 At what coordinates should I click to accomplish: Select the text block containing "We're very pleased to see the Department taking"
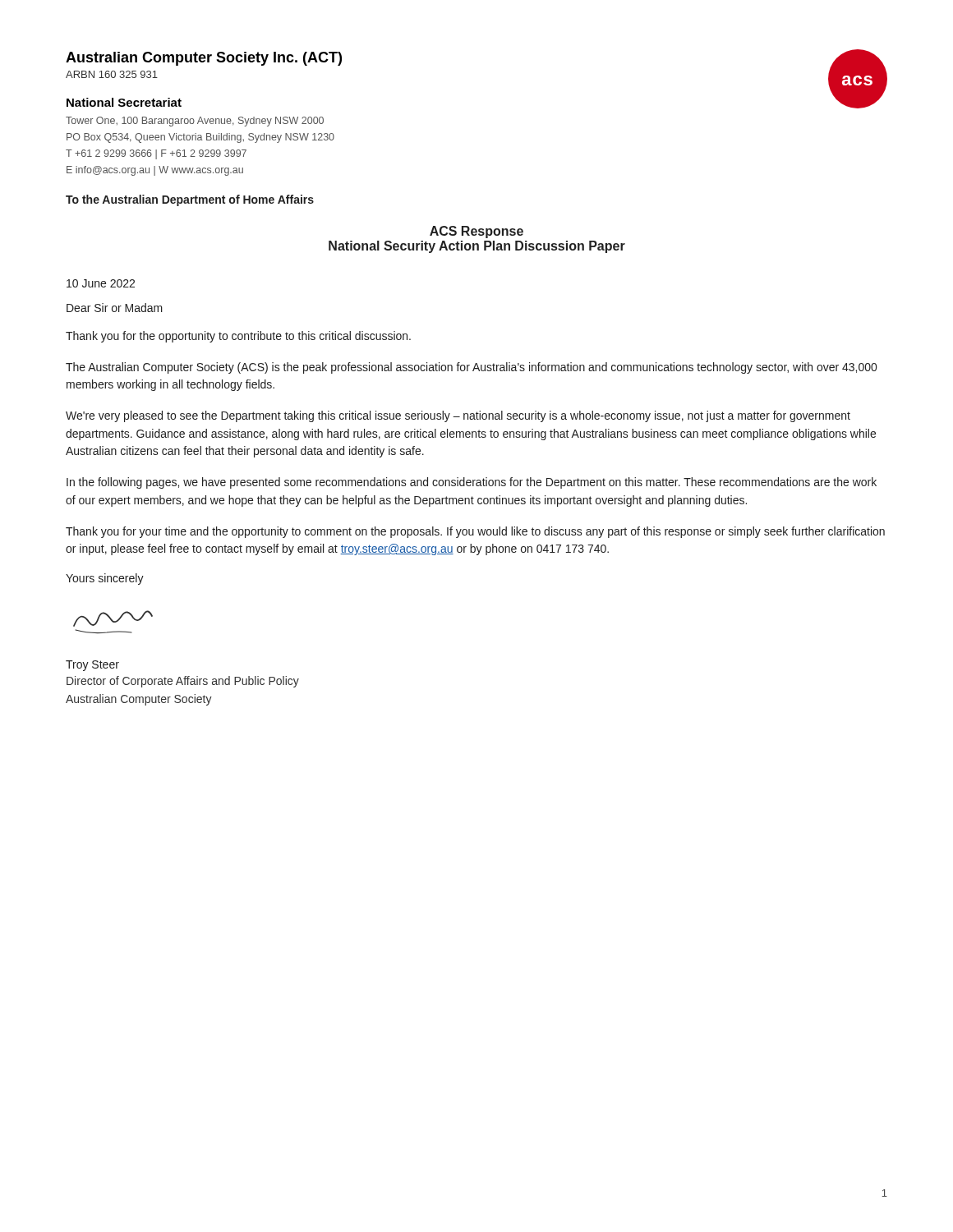[476, 434]
